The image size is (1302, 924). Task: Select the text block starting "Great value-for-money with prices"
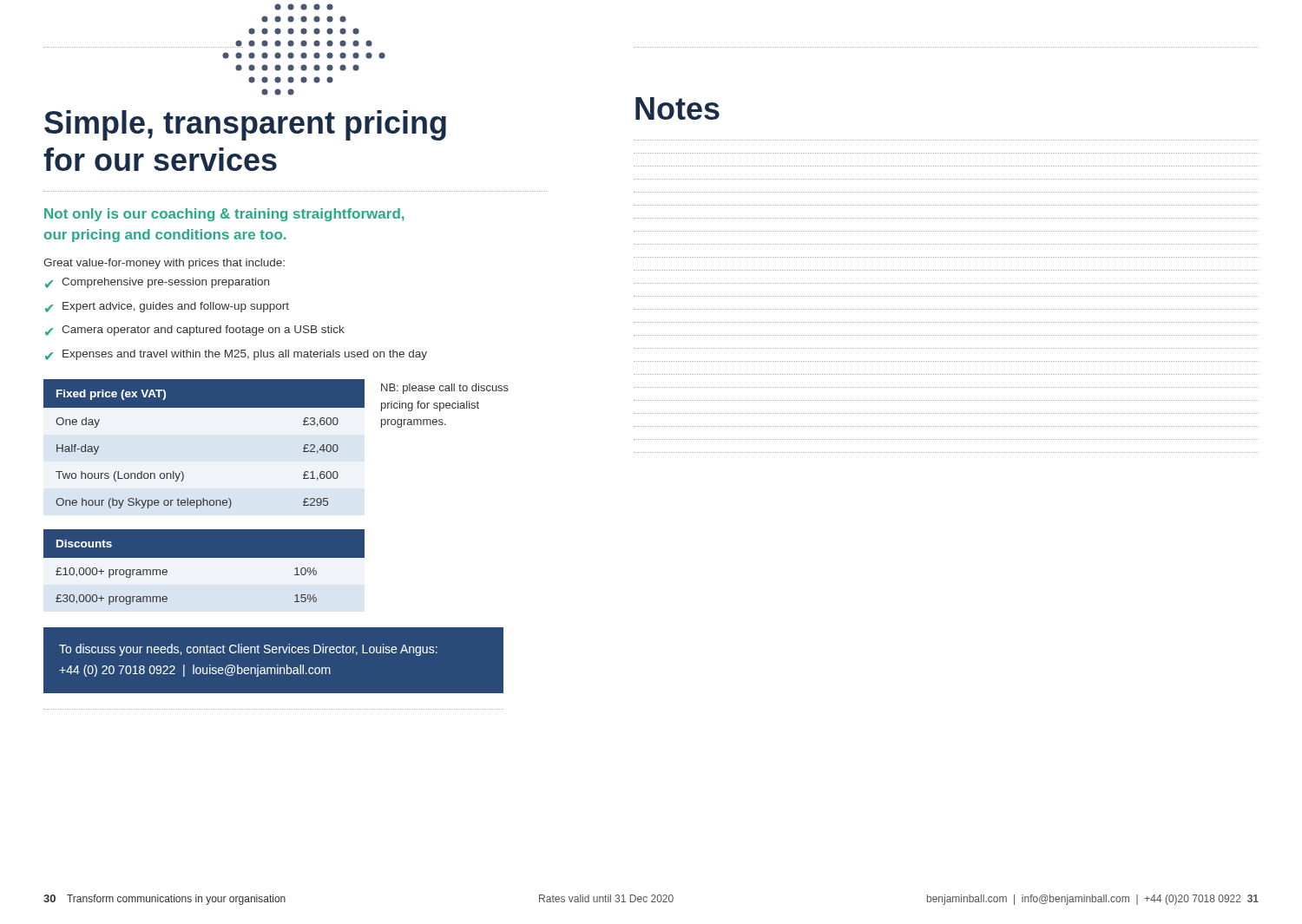pyautogui.click(x=165, y=262)
